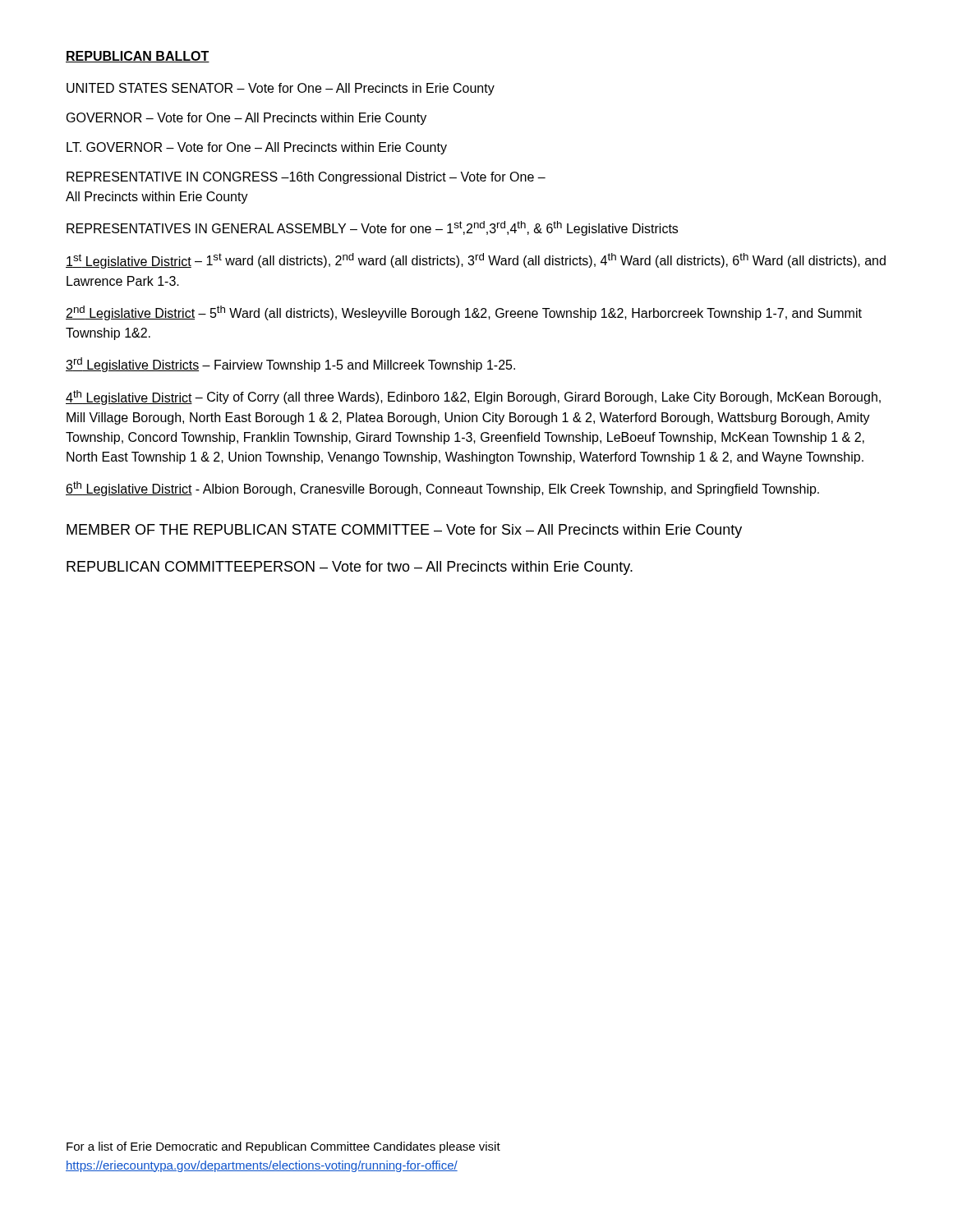Screen dimensions: 1232x953
Task: Click where it says "REPUBLICAN BALLOT"
Action: click(137, 56)
